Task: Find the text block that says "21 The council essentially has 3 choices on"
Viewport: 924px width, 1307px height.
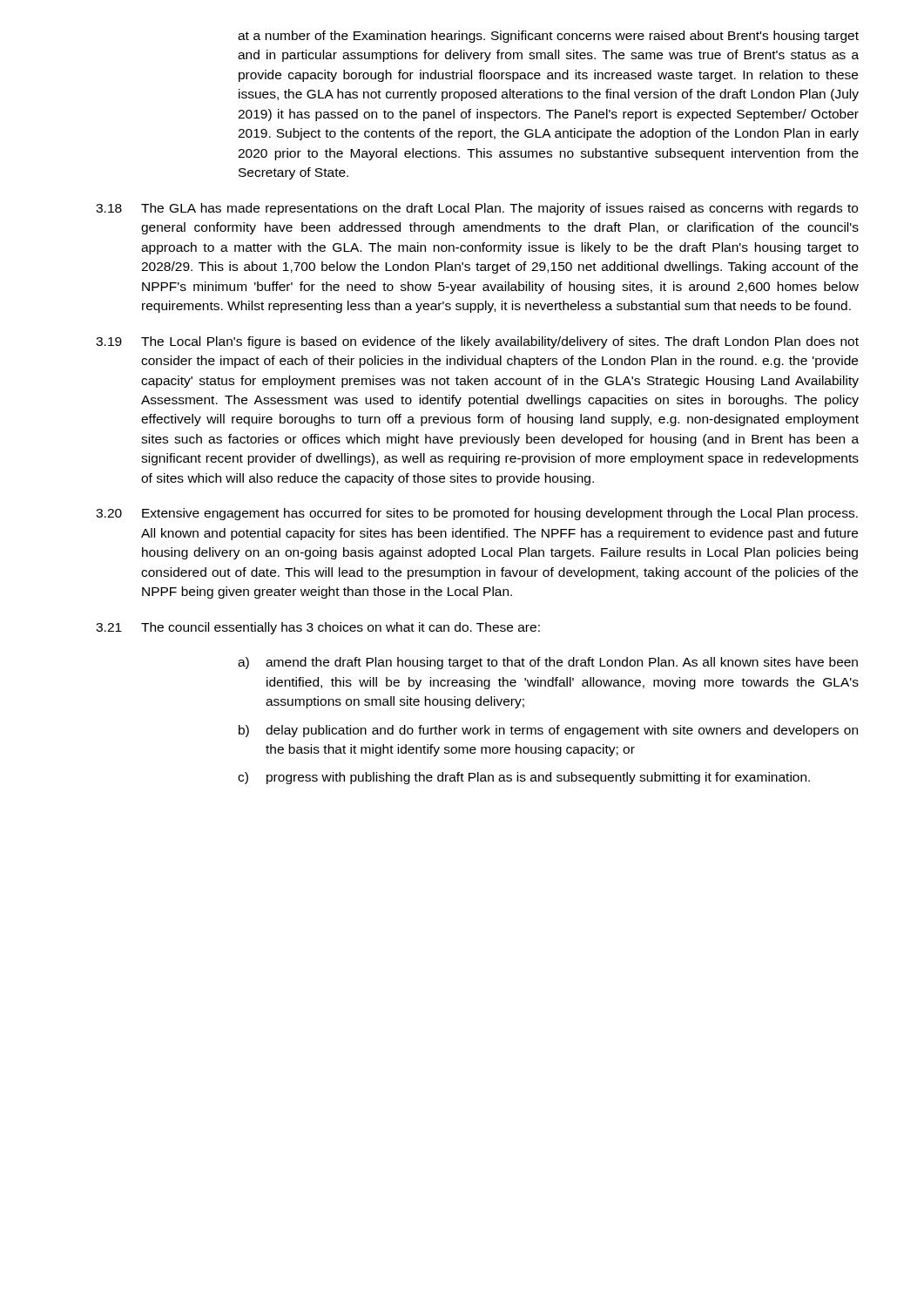Action: pos(477,627)
